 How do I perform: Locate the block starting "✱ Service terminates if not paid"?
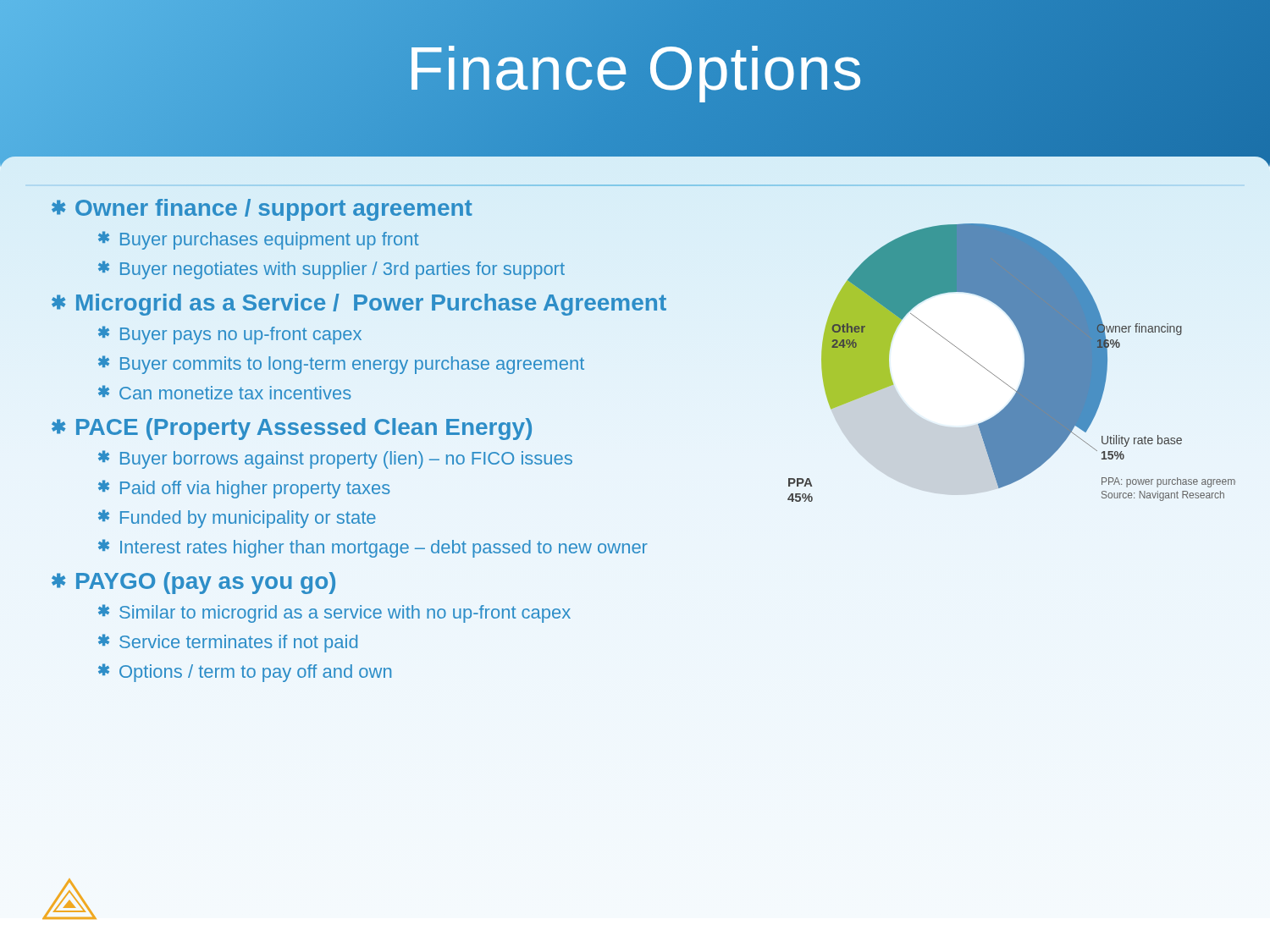228,642
